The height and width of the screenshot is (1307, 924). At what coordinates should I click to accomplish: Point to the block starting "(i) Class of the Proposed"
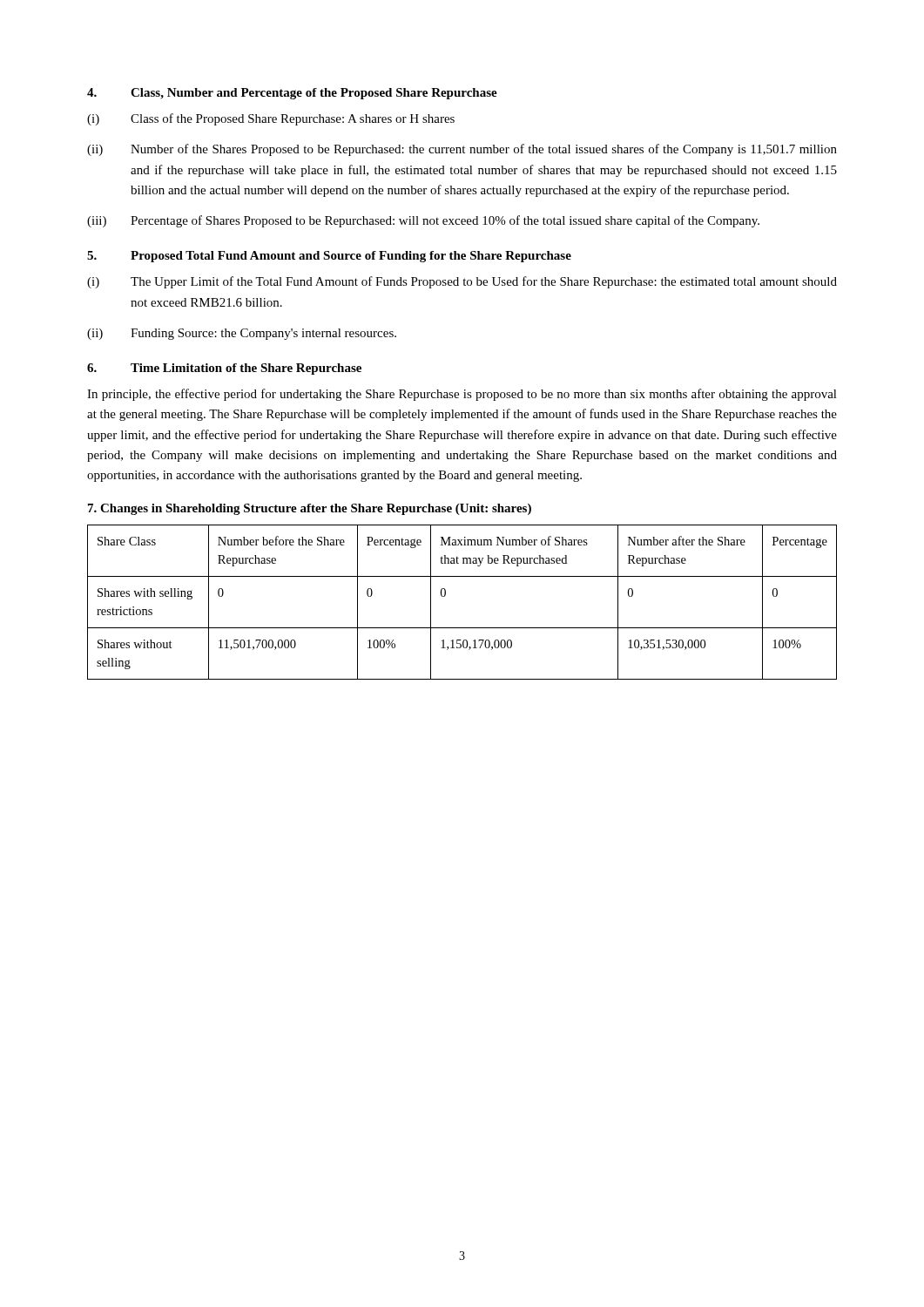click(x=462, y=119)
